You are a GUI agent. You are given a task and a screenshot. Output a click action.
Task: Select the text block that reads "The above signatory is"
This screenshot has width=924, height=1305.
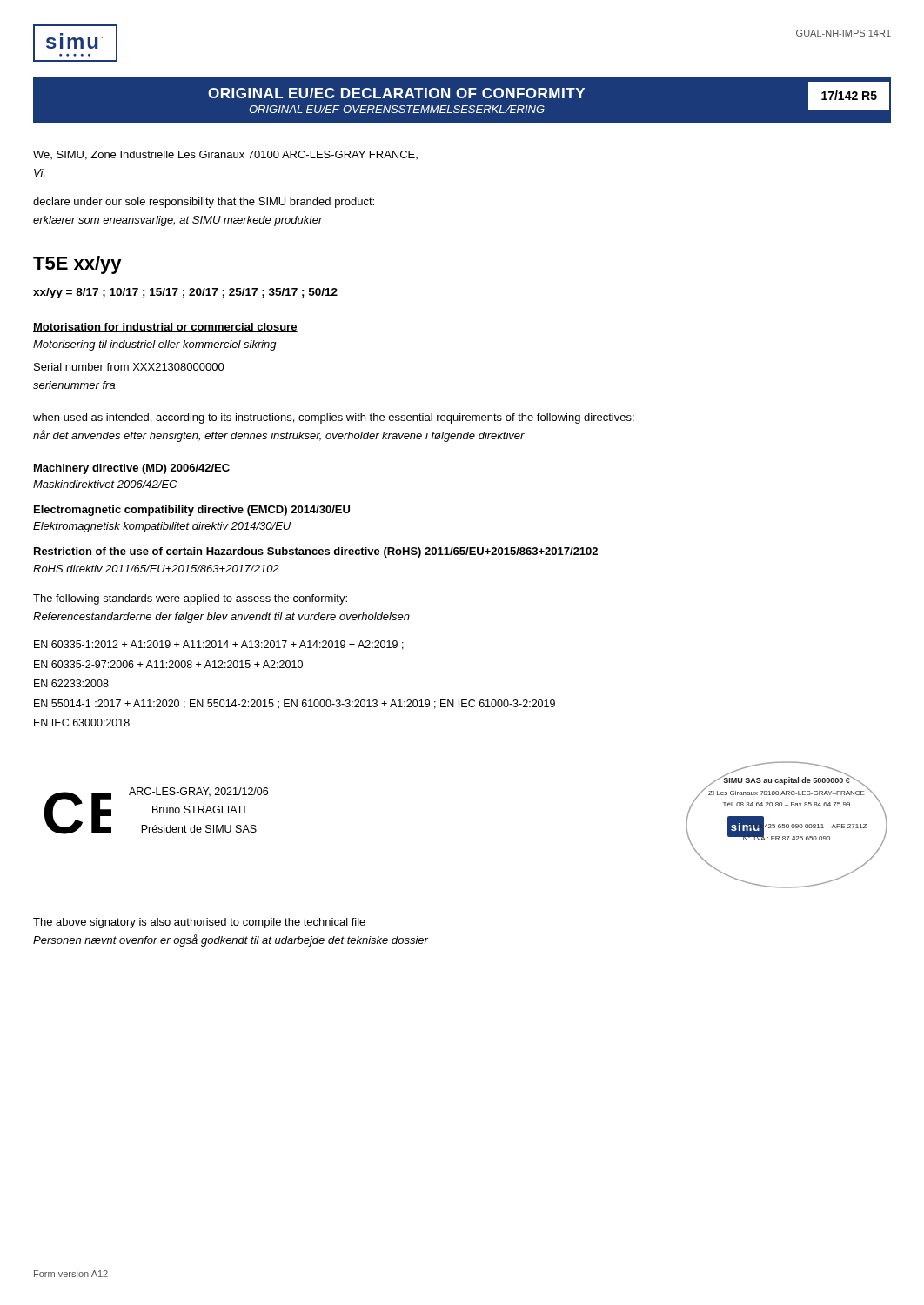pos(230,931)
